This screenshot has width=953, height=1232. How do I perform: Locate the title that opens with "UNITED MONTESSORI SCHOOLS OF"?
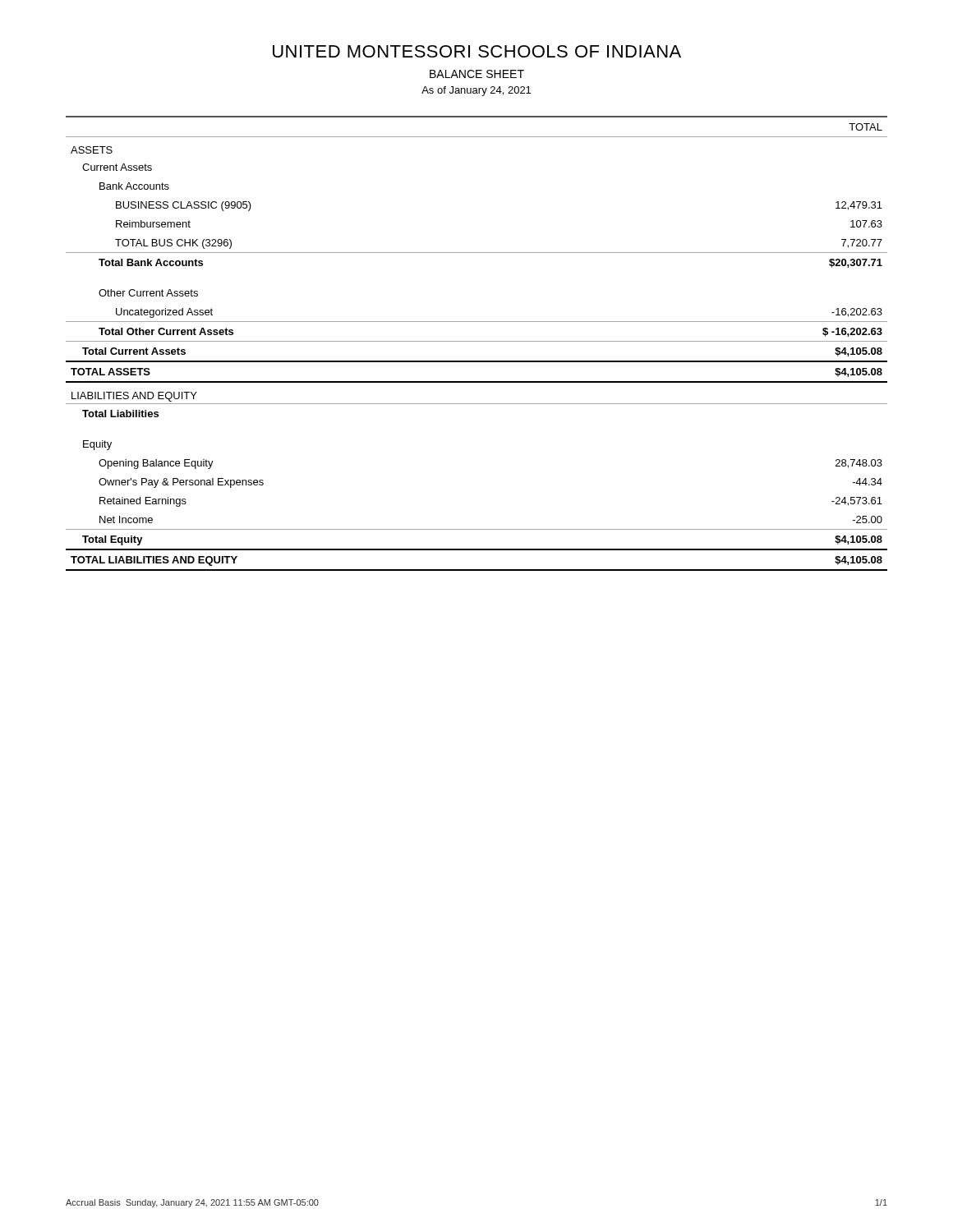point(476,51)
